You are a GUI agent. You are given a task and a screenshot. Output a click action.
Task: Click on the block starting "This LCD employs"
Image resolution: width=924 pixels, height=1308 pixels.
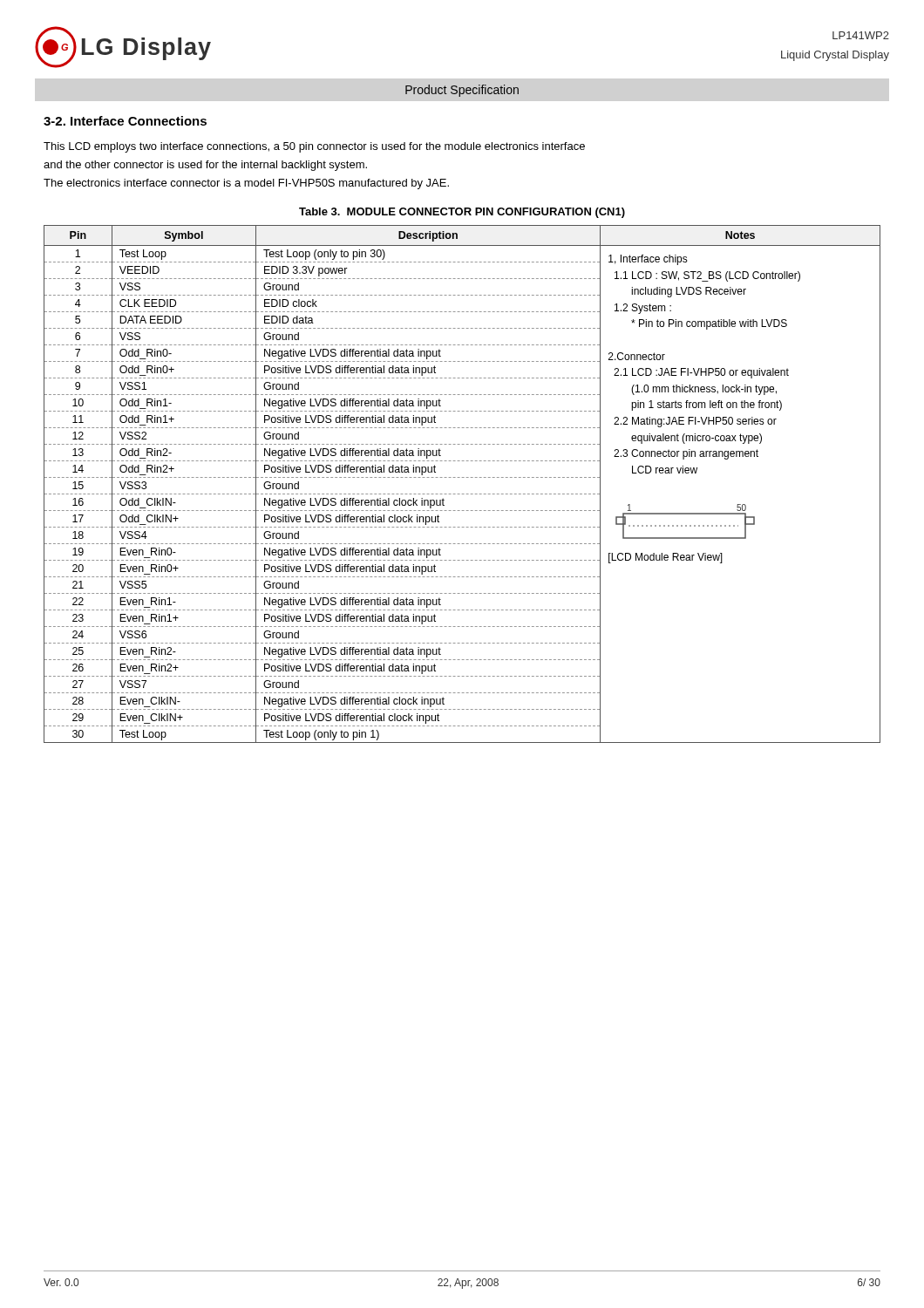[x=314, y=164]
